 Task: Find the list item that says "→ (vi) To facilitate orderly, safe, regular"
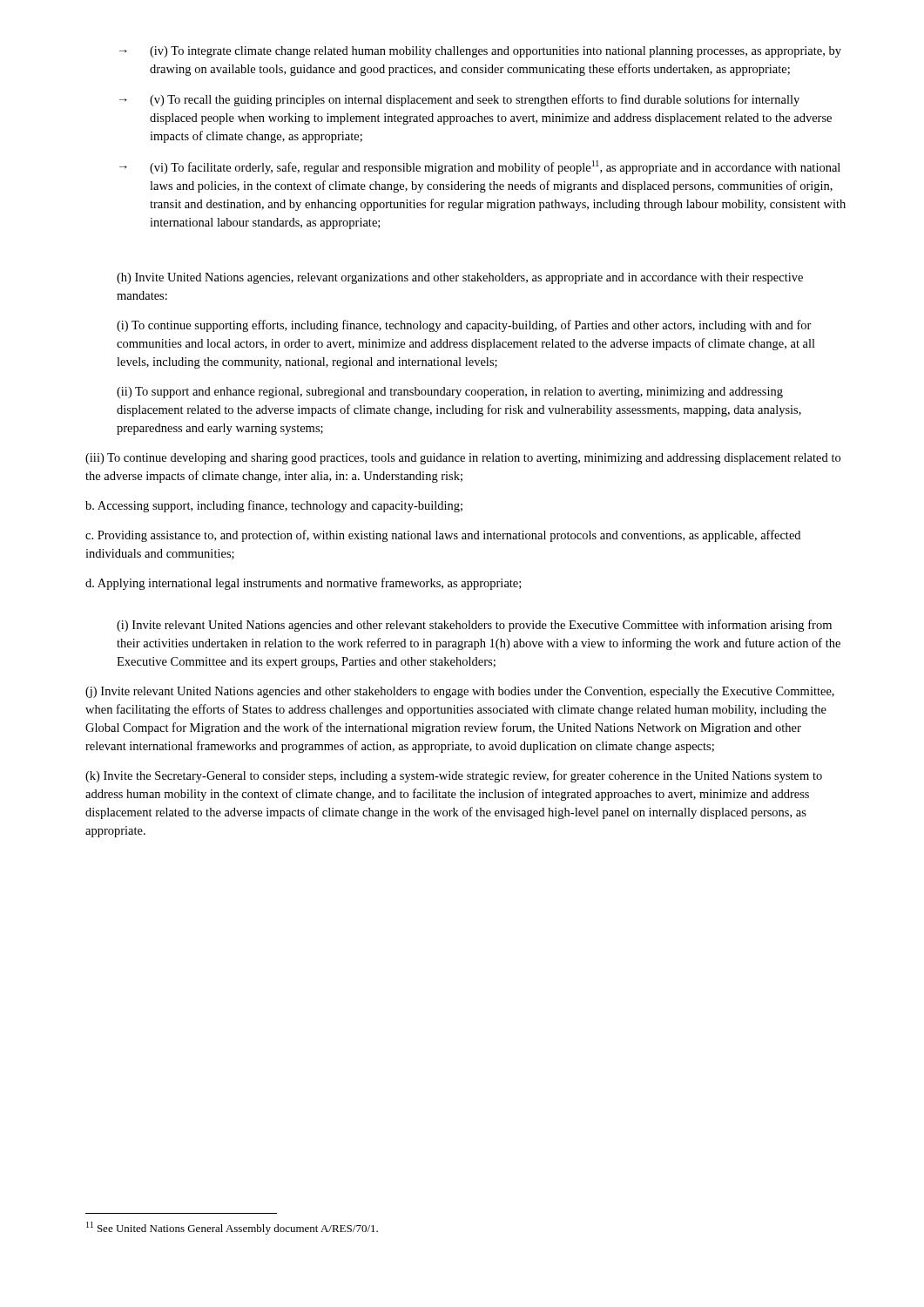click(482, 195)
